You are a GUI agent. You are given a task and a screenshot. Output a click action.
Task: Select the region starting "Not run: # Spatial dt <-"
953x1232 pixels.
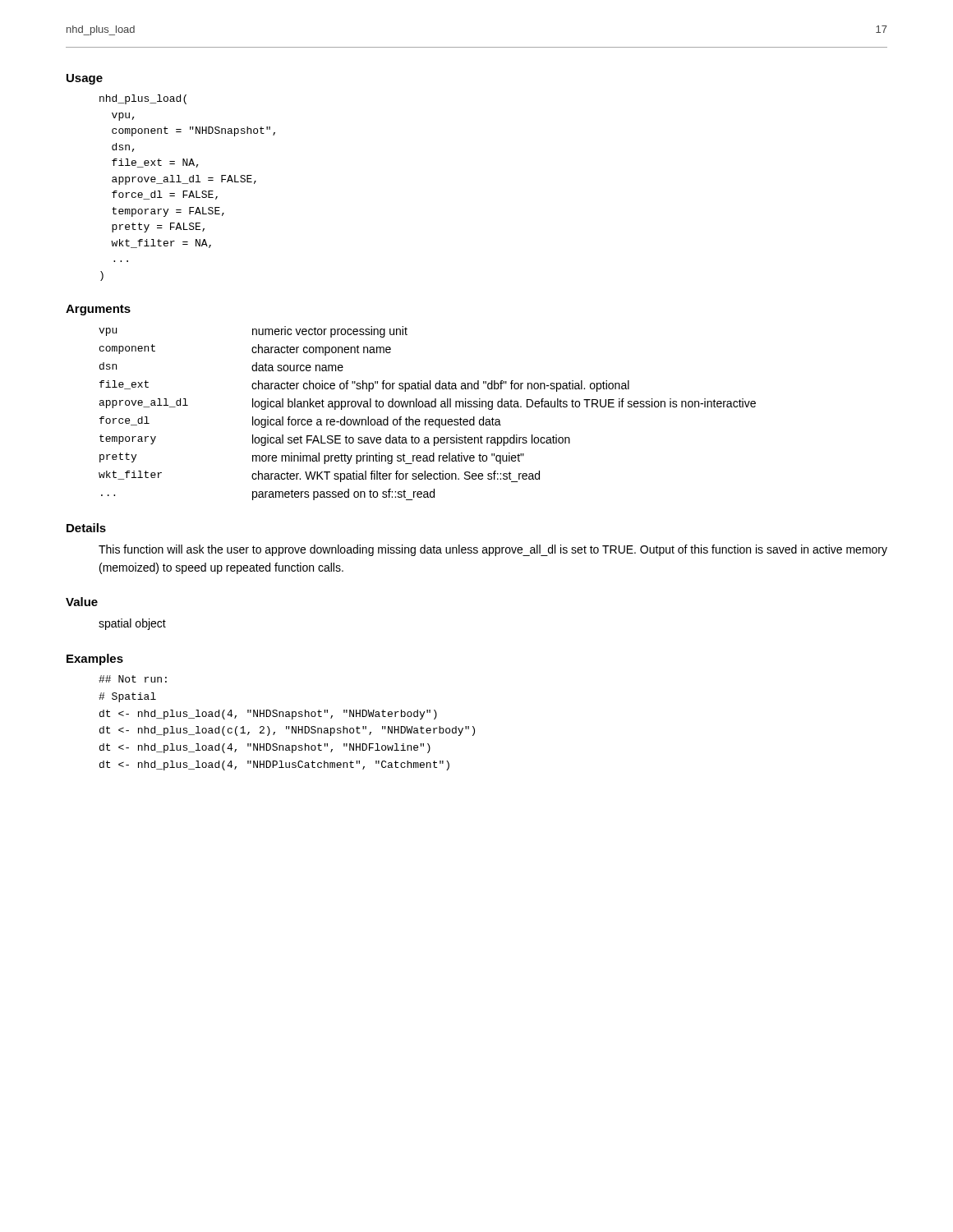133,679
